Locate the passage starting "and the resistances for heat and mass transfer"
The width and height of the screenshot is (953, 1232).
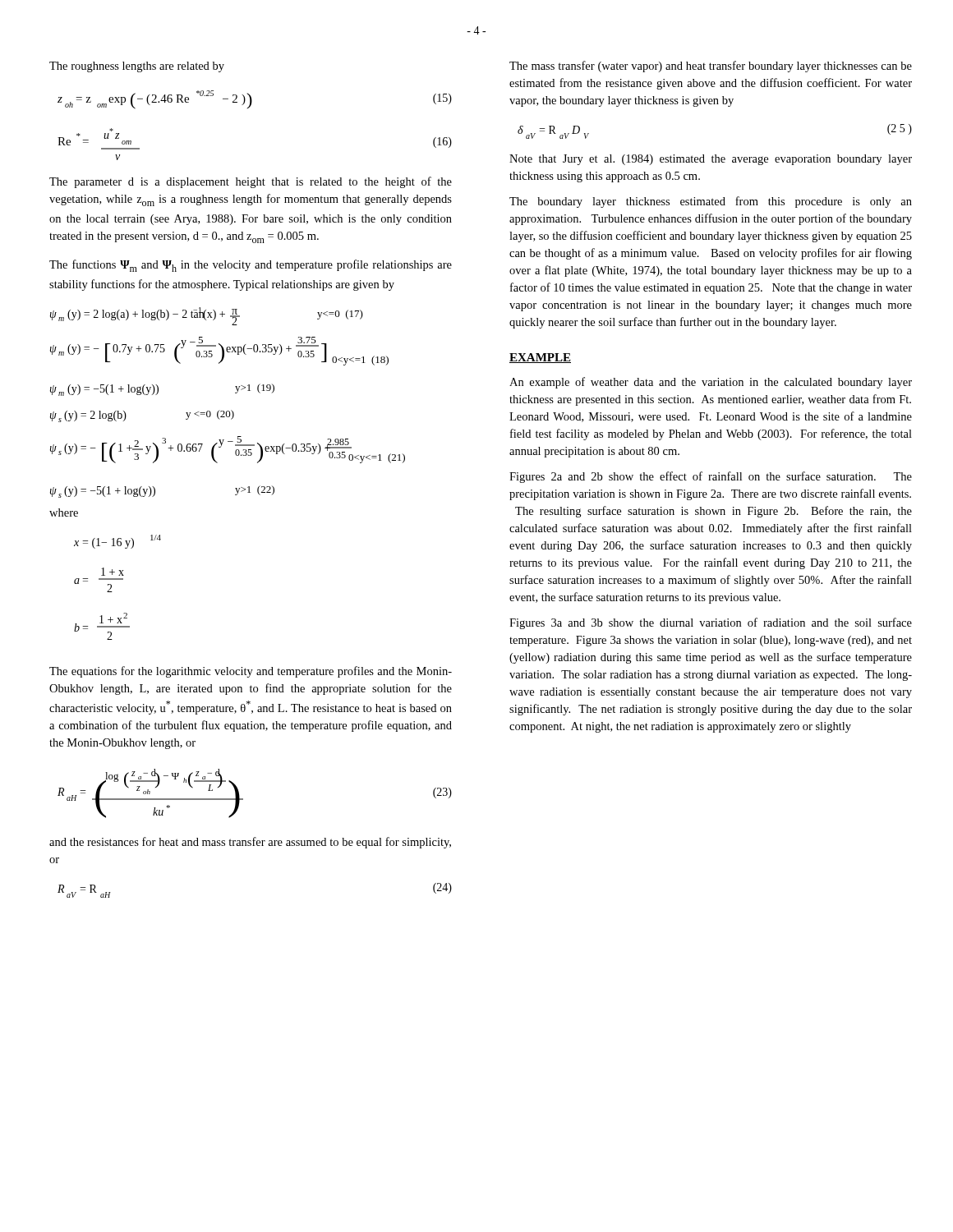tap(251, 851)
